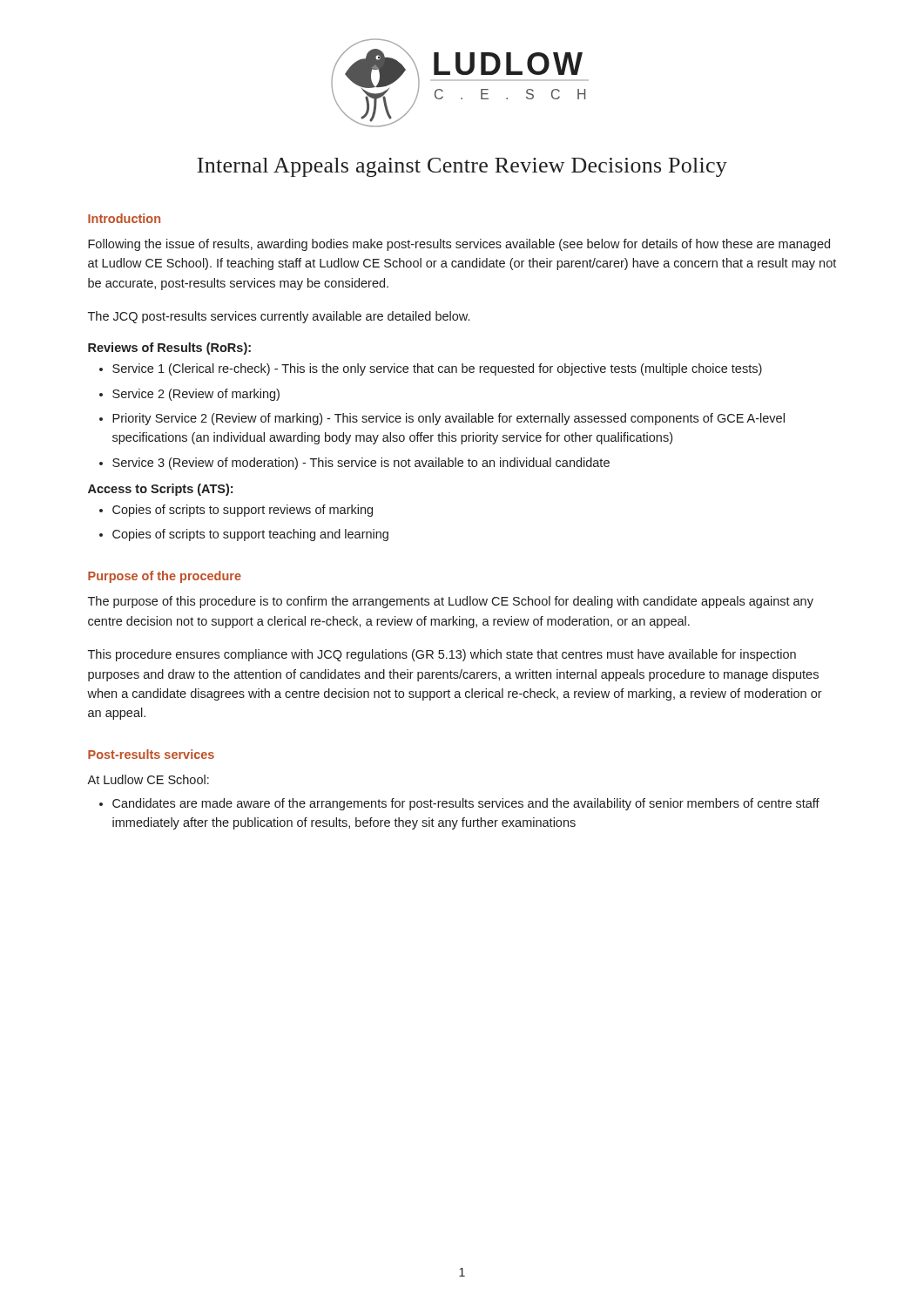Find the list item with the text "Service 1 (Clerical re-check)"
Screen dimensions: 1307x924
(x=474, y=369)
